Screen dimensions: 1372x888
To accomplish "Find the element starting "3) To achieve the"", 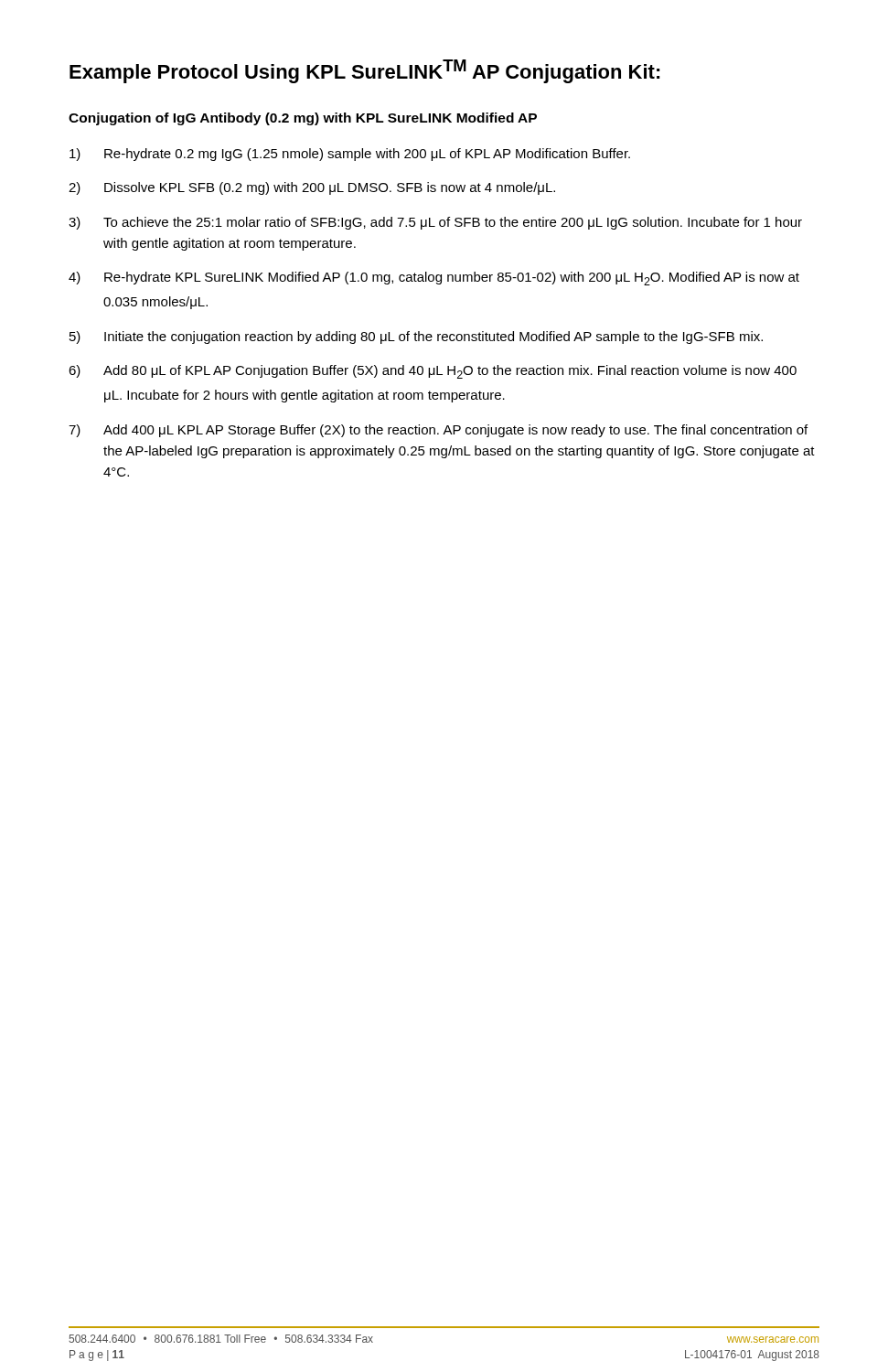I will click(444, 232).
